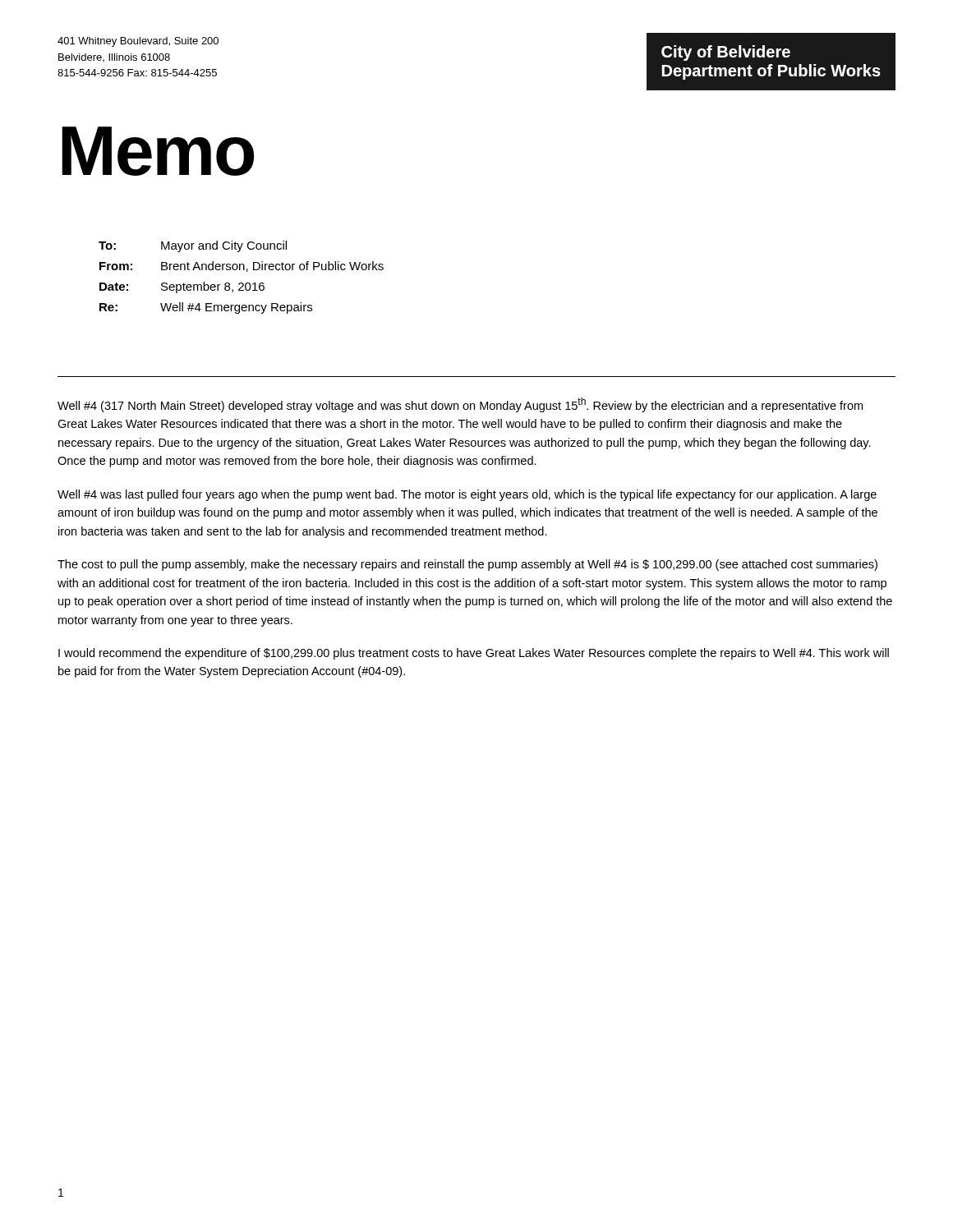The width and height of the screenshot is (953, 1232).
Task: Locate the text block that says "Well #4 was last pulled four years ago"
Action: click(x=468, y=513)
